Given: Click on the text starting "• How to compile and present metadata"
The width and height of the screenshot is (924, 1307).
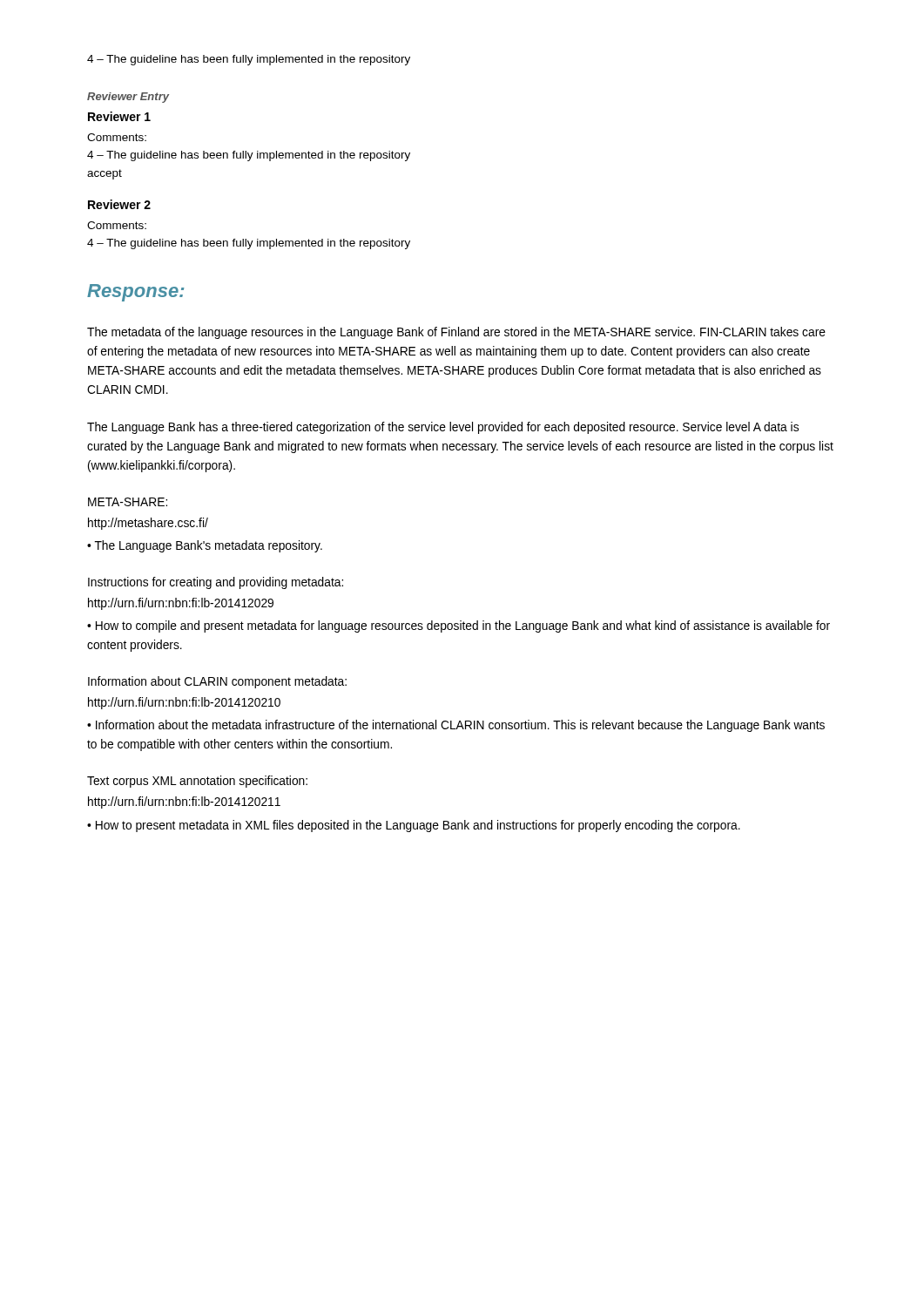Looking at the screenshot, I should click(459, 636).
